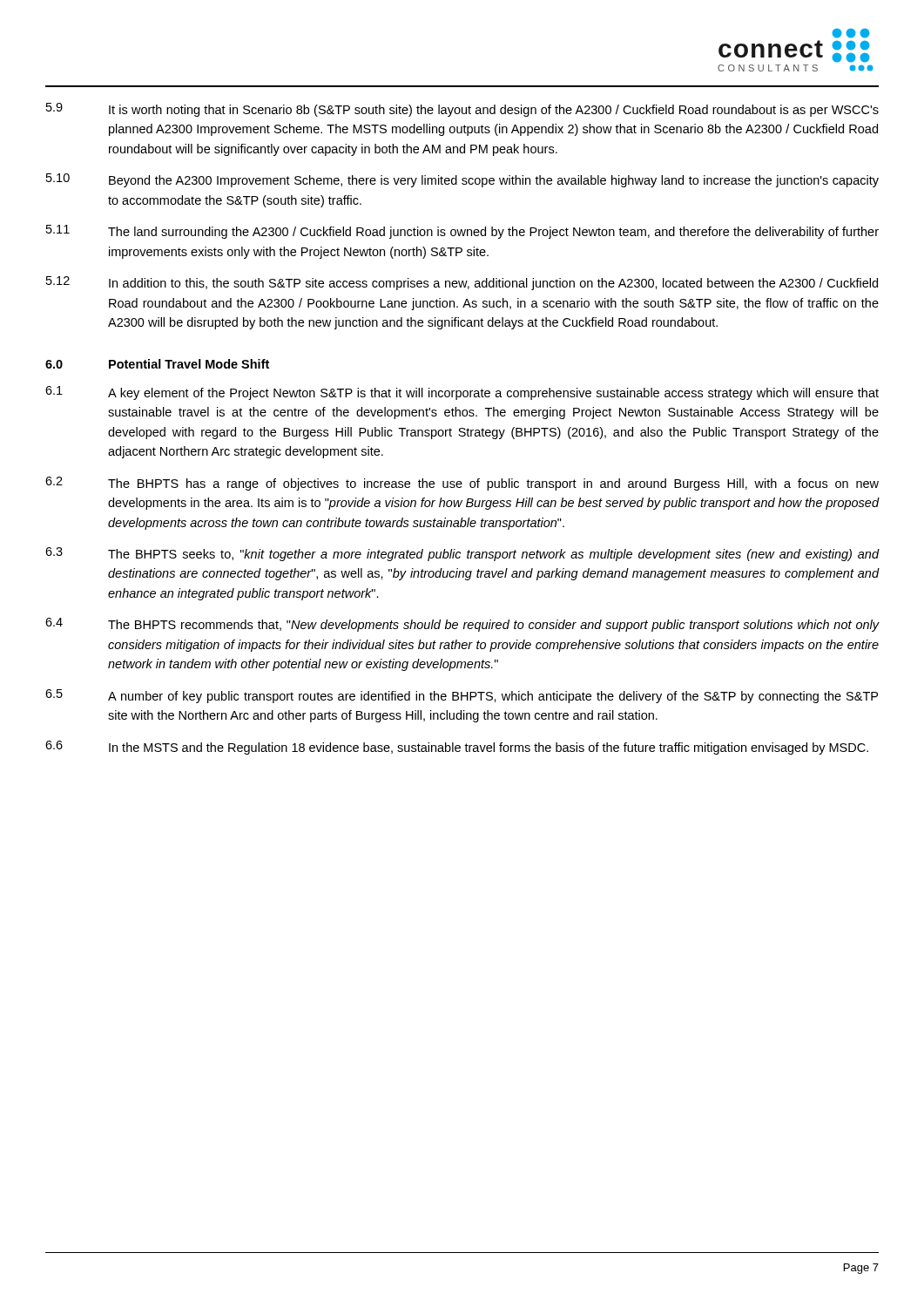This screenshot has height=1307, width=924.
Task: Locate the section header that says "6.0 Potential Travel Mode Shift"
Action: tap(157, 364)
